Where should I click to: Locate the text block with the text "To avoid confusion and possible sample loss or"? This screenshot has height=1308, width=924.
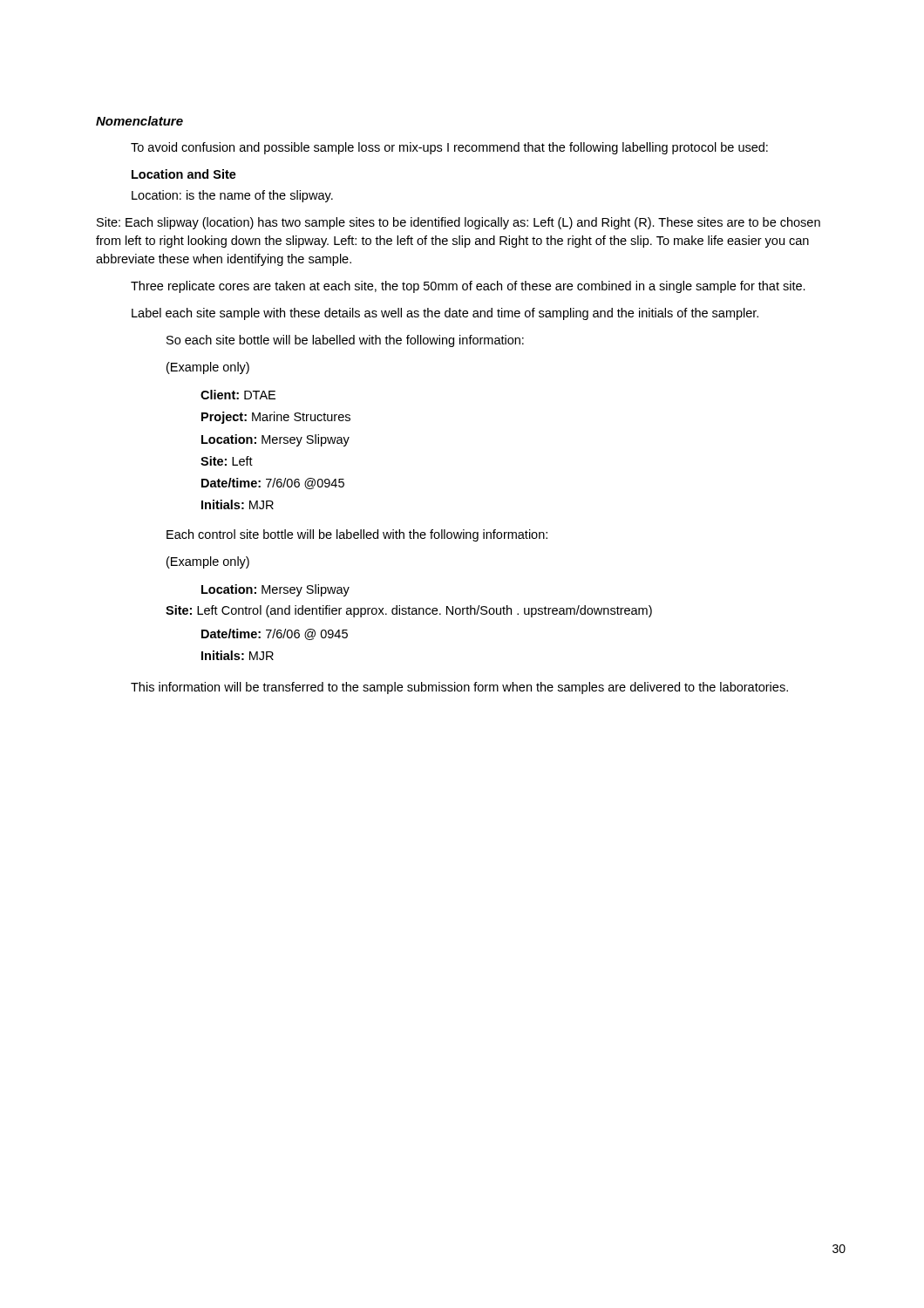450,147
